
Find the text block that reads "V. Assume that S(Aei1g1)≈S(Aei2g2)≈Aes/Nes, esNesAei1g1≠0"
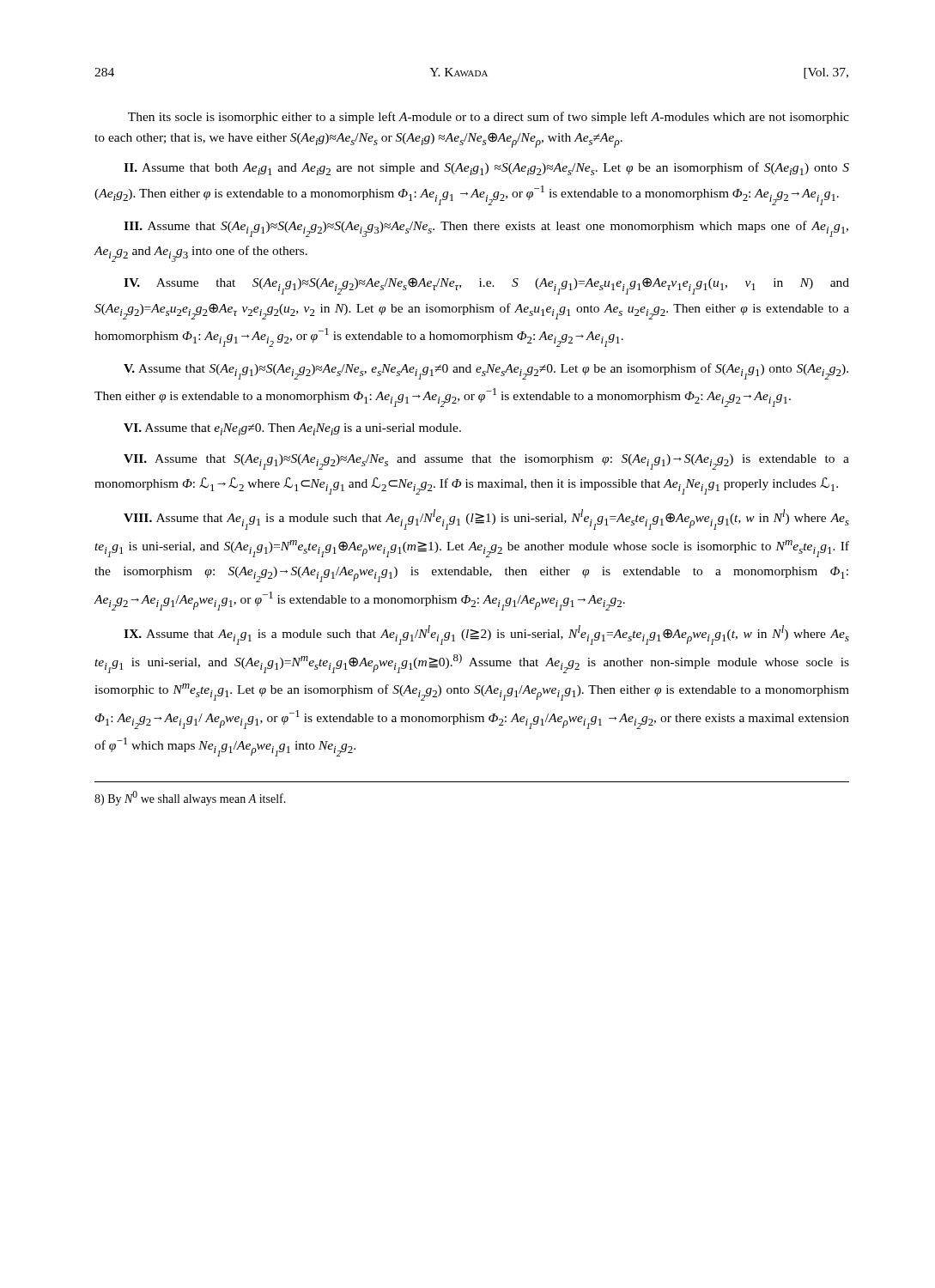472,384
